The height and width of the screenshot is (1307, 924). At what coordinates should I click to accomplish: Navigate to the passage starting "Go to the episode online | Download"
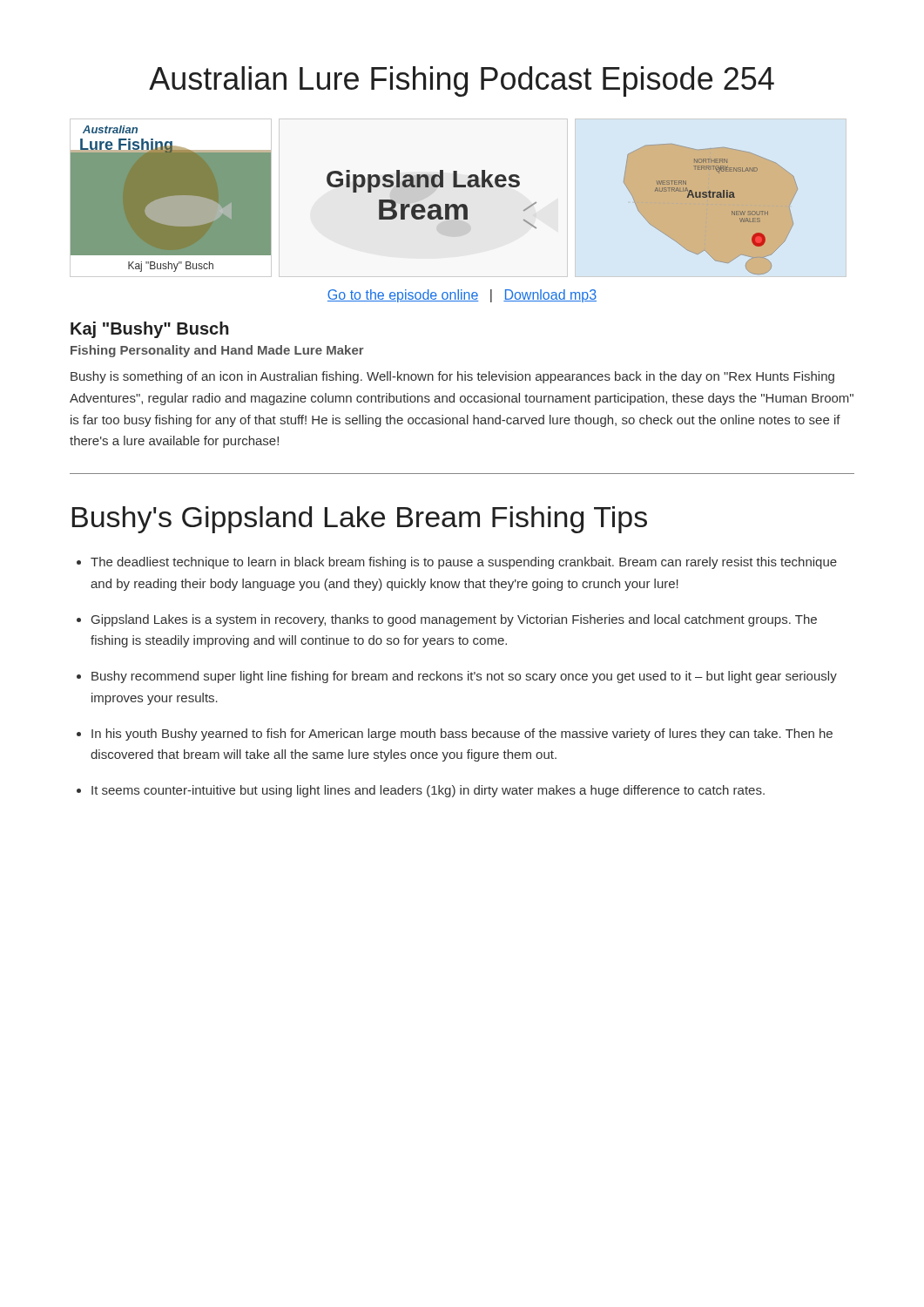coord(462,295)
